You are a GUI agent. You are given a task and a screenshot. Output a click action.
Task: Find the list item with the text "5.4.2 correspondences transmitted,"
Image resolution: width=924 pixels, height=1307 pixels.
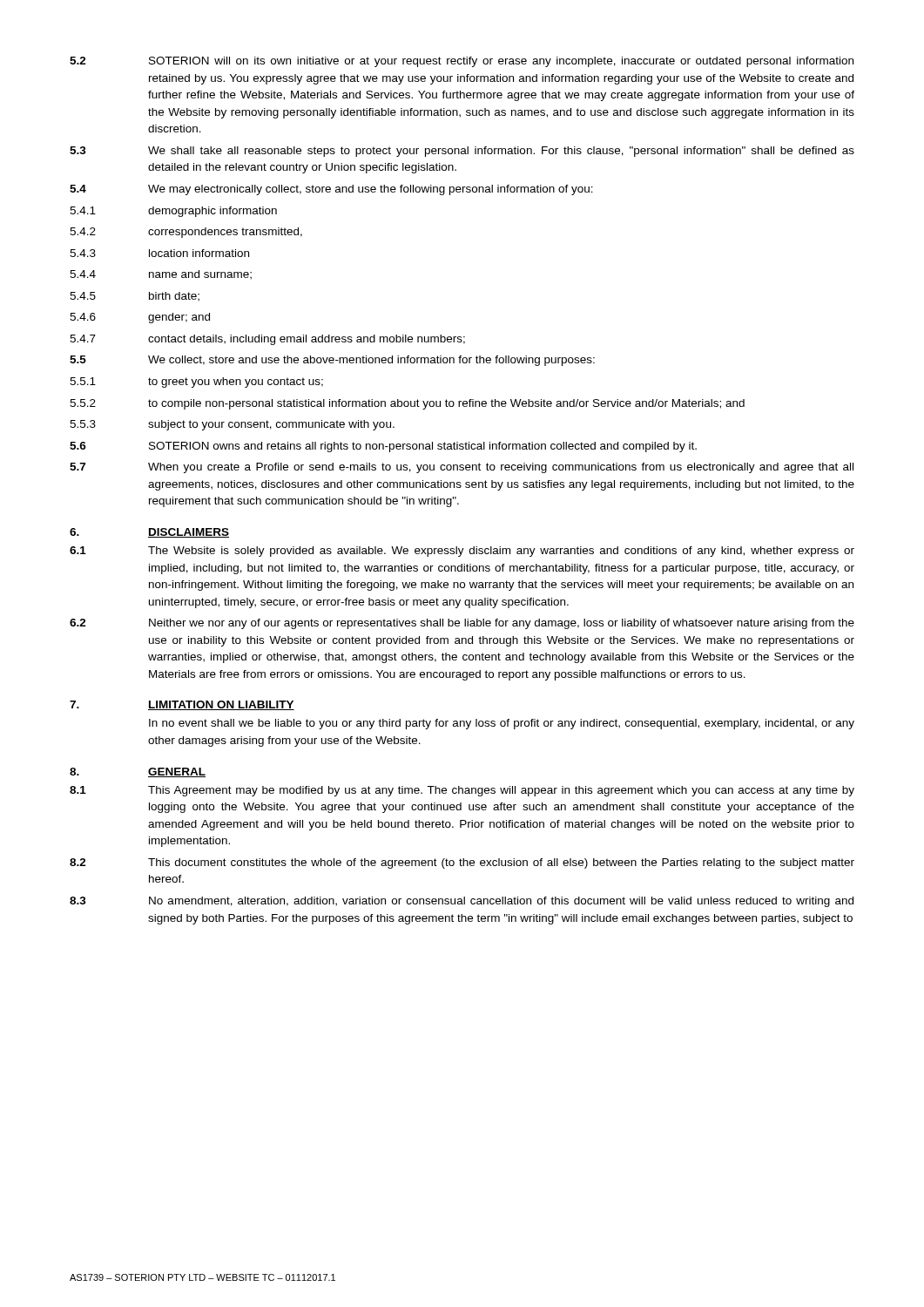pos(186,233)
